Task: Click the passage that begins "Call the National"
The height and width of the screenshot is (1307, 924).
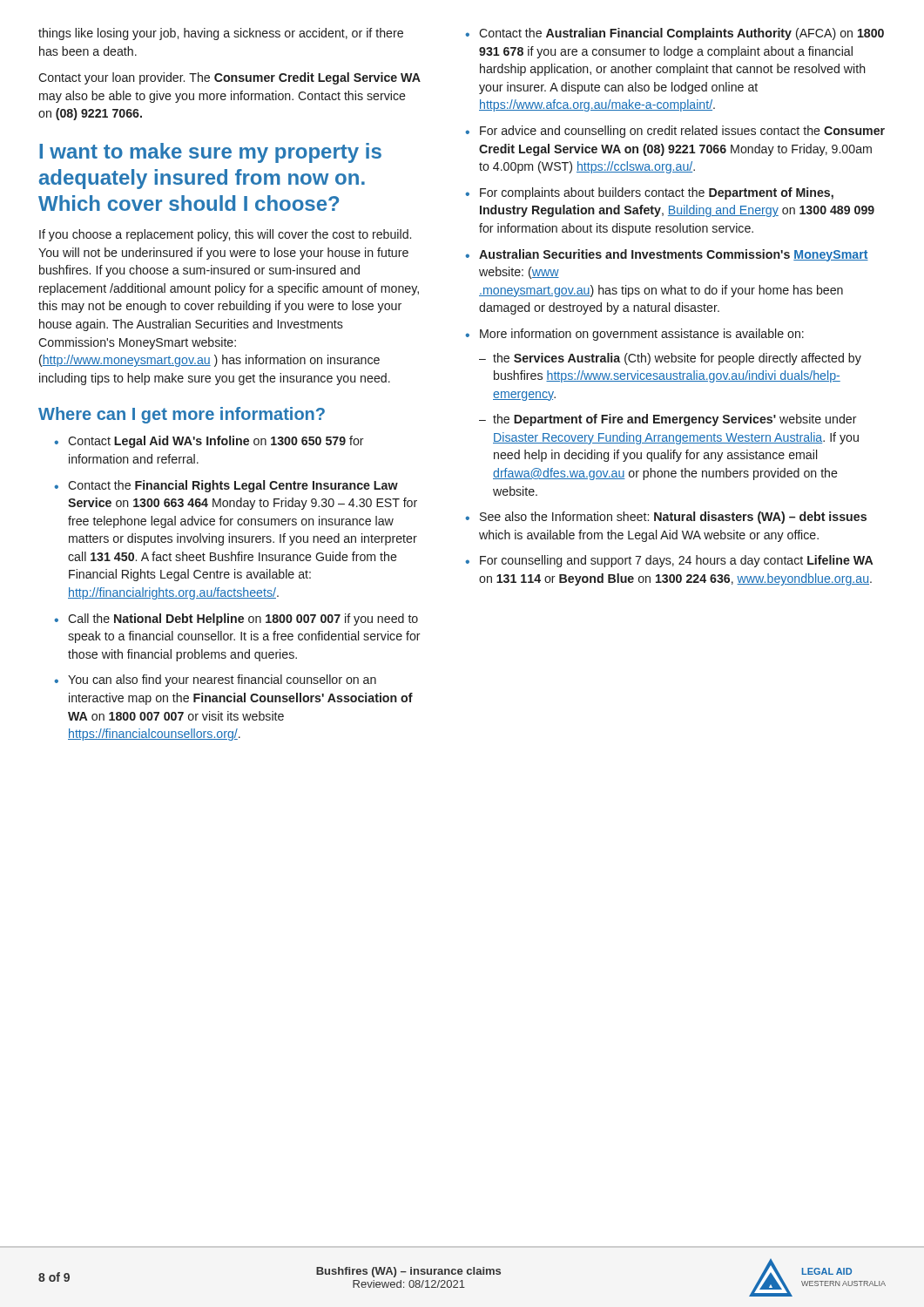Action: pyautogui.click(x=244, y=636)
